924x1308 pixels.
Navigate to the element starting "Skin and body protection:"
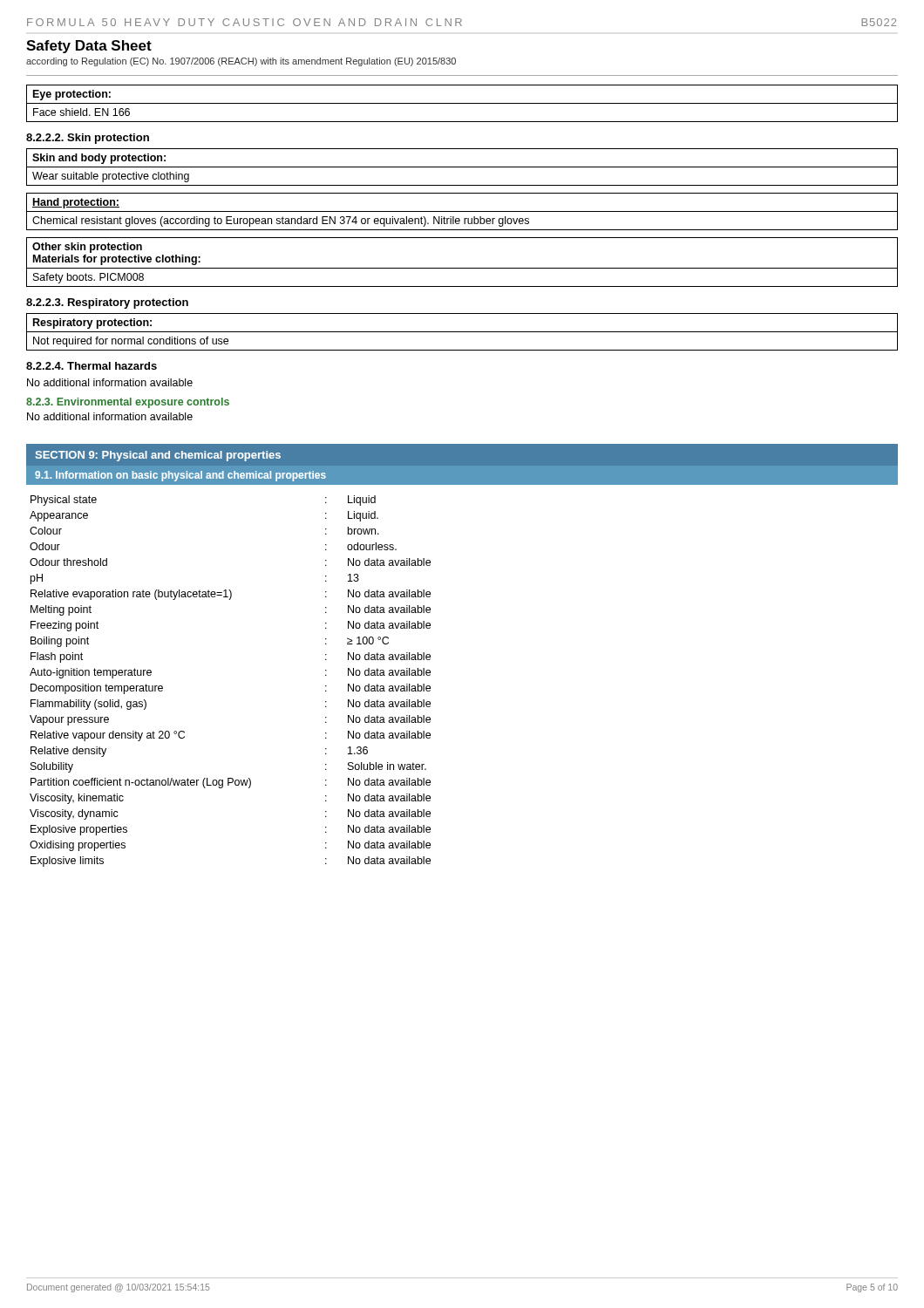click(x=462, y=158)
